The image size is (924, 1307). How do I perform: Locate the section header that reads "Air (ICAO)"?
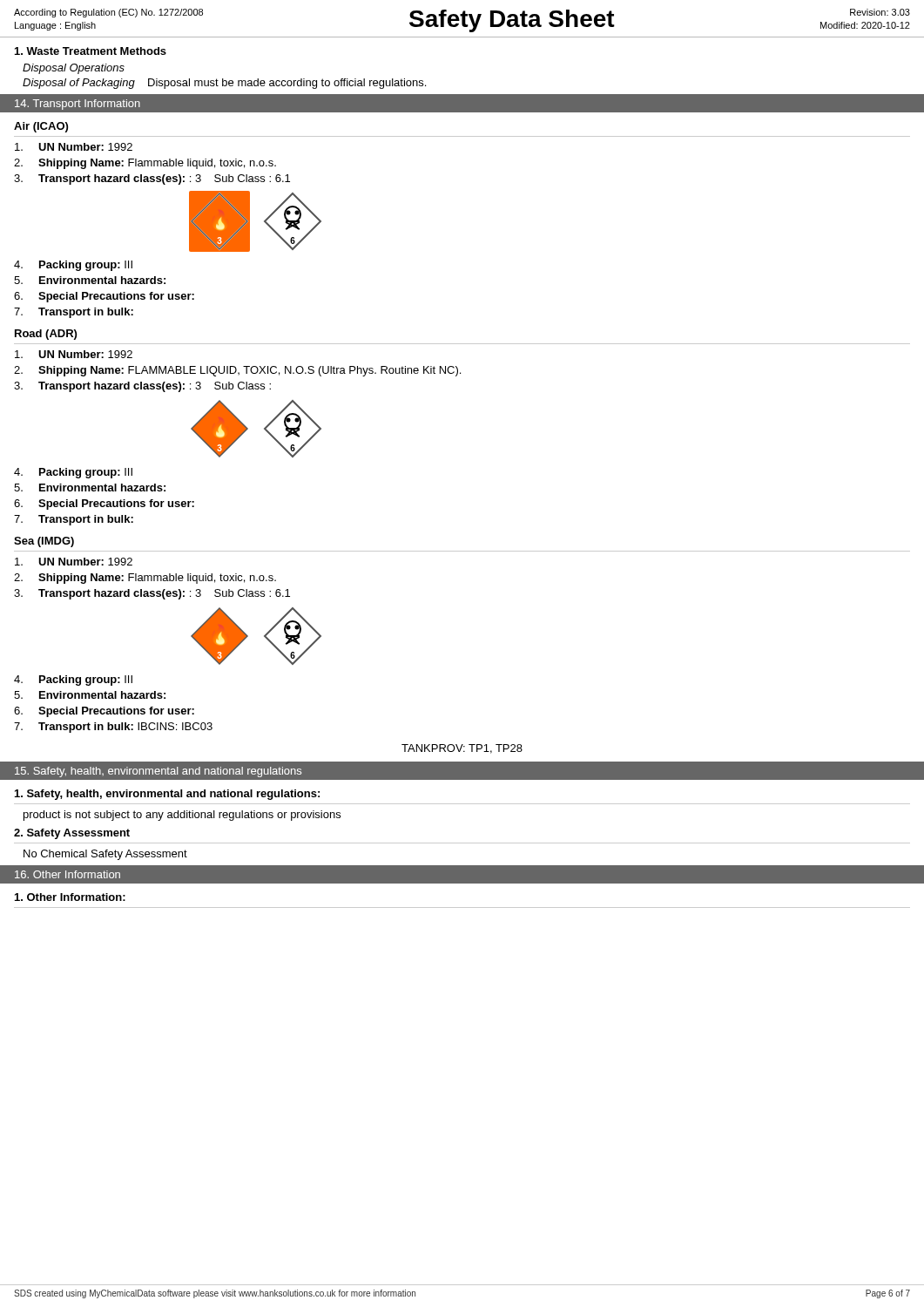click(x=41, y=126)
